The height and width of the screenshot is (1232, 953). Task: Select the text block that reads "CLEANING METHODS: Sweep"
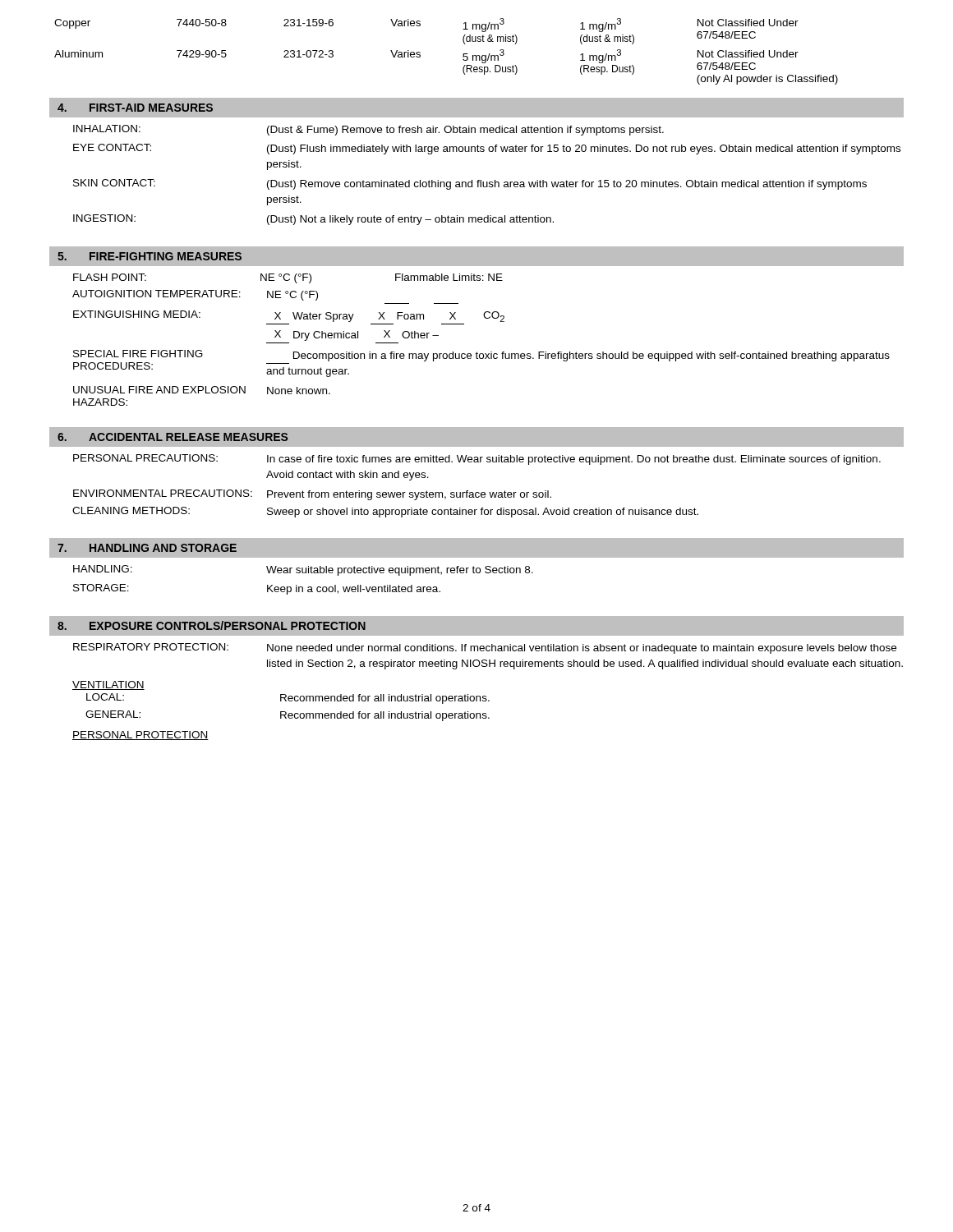tap(476, 512)
